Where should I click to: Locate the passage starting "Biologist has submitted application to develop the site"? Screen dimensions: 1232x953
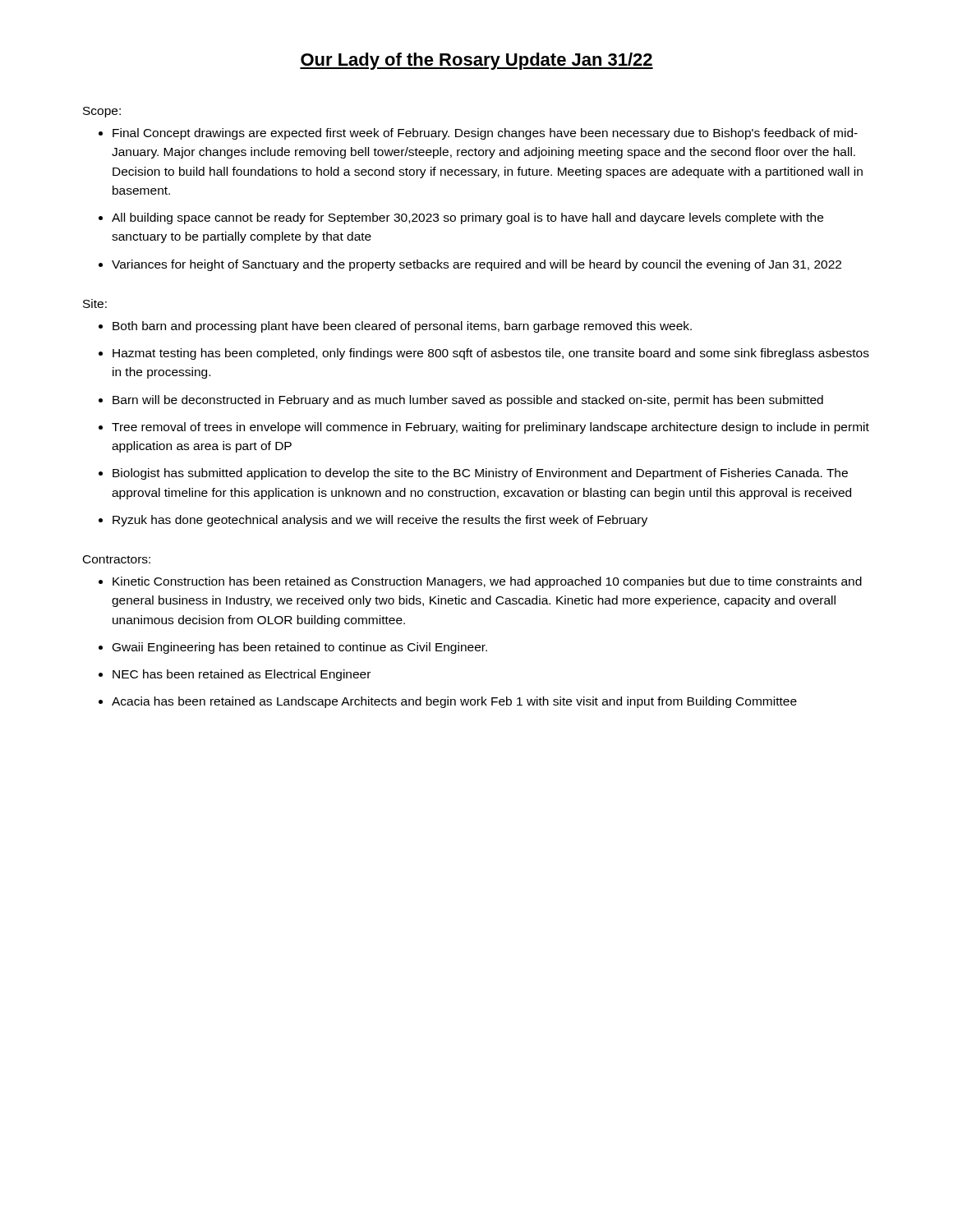[x=482, y=482]
